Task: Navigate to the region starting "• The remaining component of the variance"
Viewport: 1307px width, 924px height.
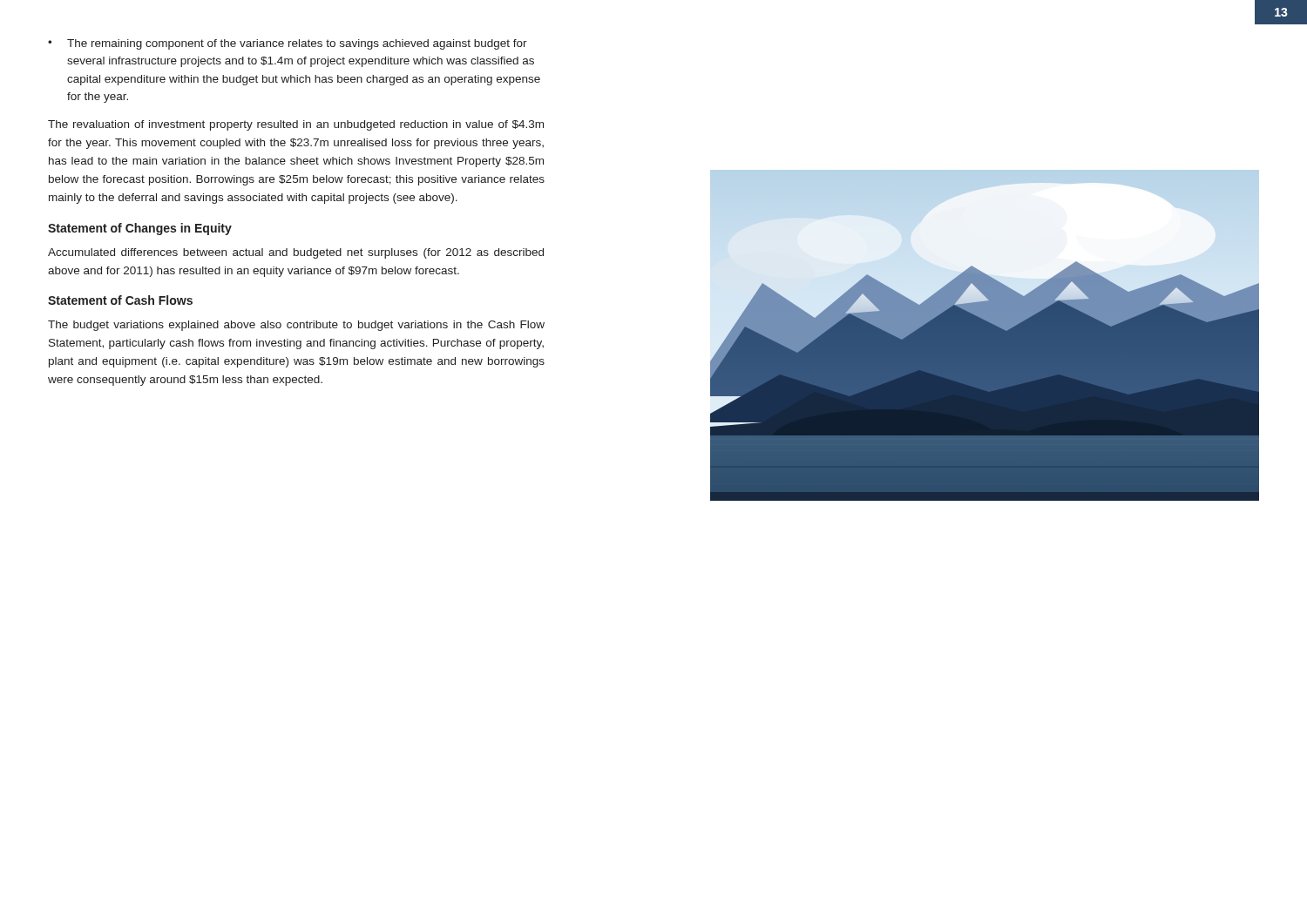Action: [296, 70]
